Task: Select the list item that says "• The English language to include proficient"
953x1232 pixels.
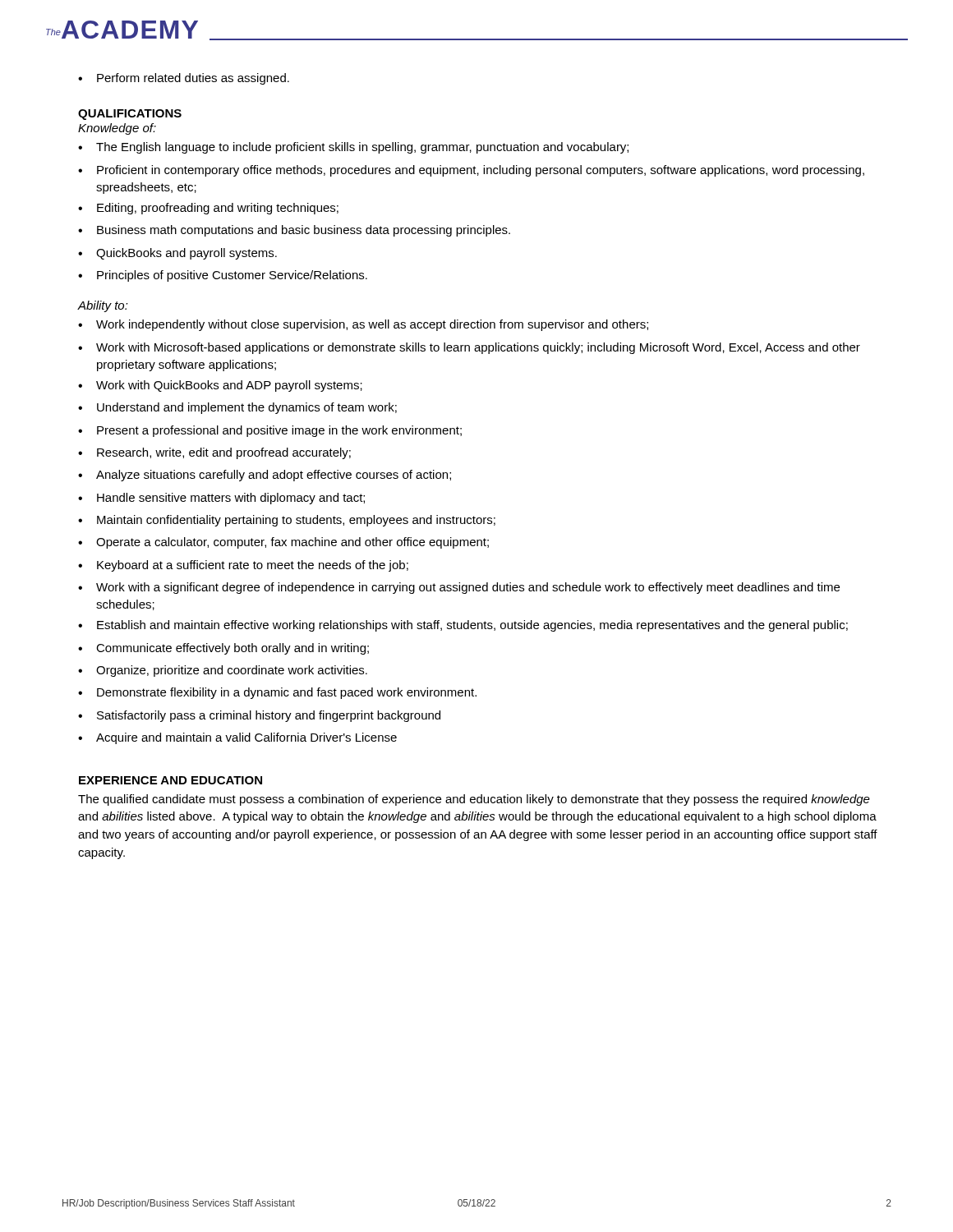Action: [x=485, y=148]
